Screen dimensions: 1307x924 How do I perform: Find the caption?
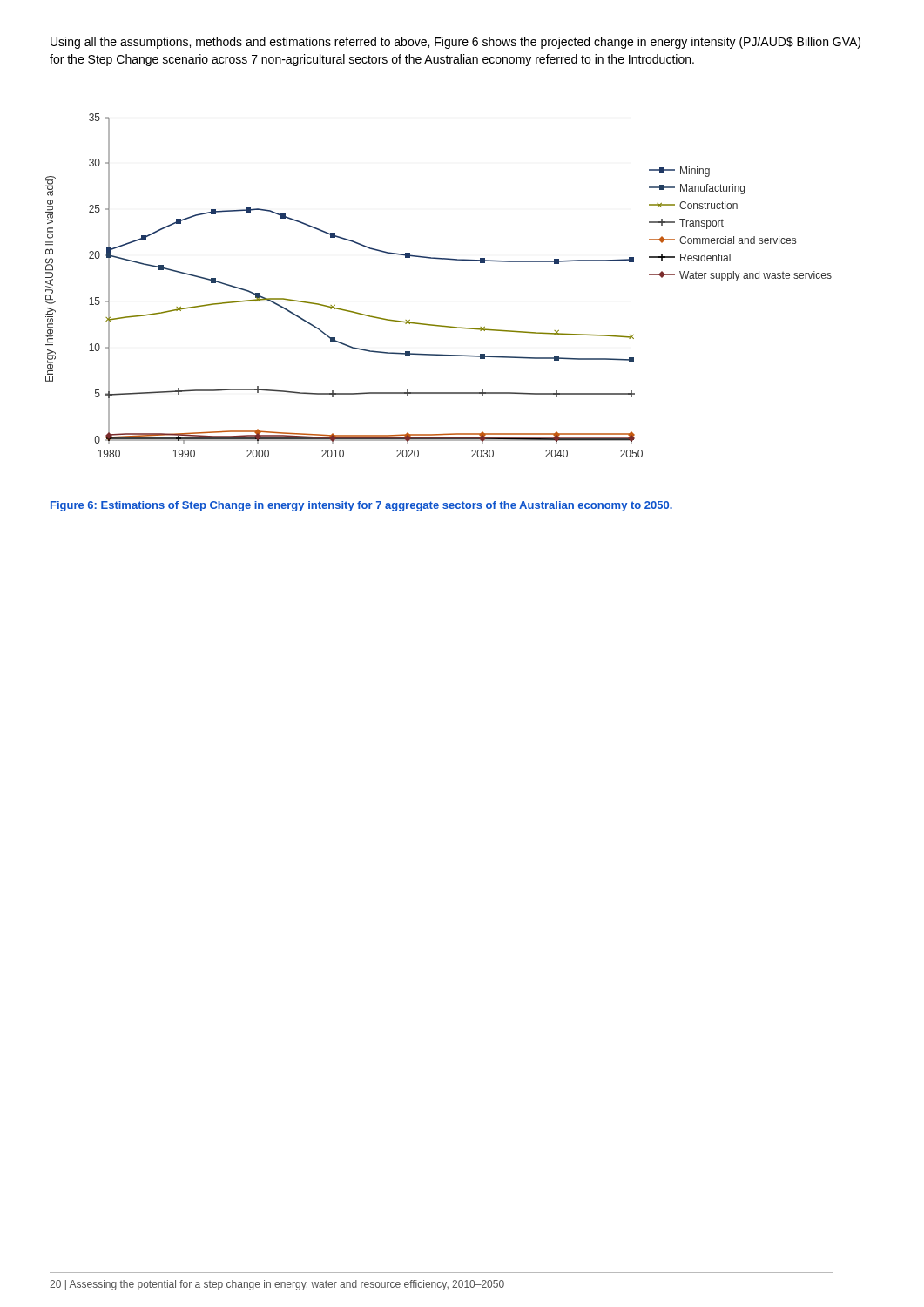coord(361,505)
